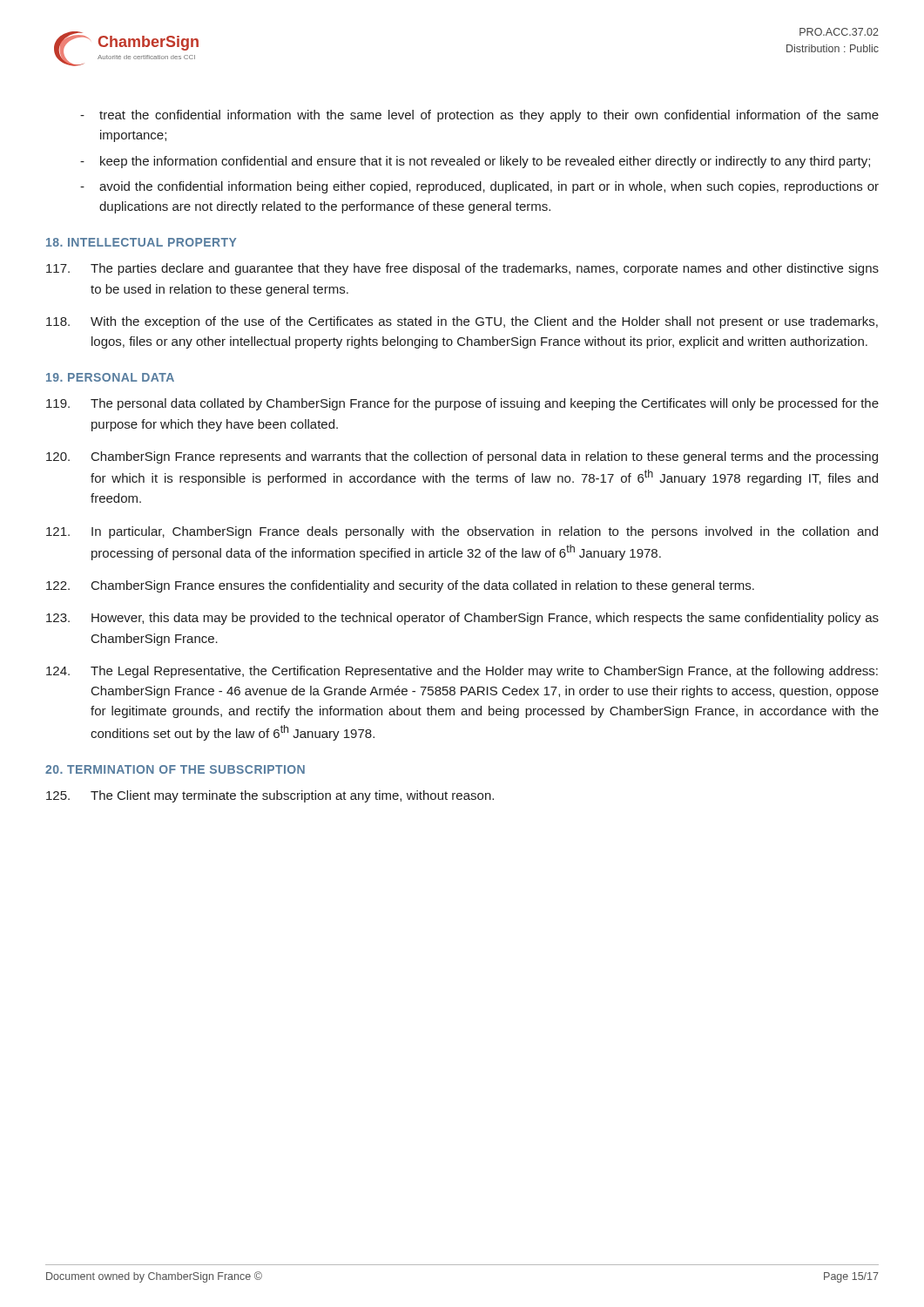Screen dimensions: 1307x924
Task: Find the passage starting "19. PERSONAL DATA"
Action: click(110, 378)
